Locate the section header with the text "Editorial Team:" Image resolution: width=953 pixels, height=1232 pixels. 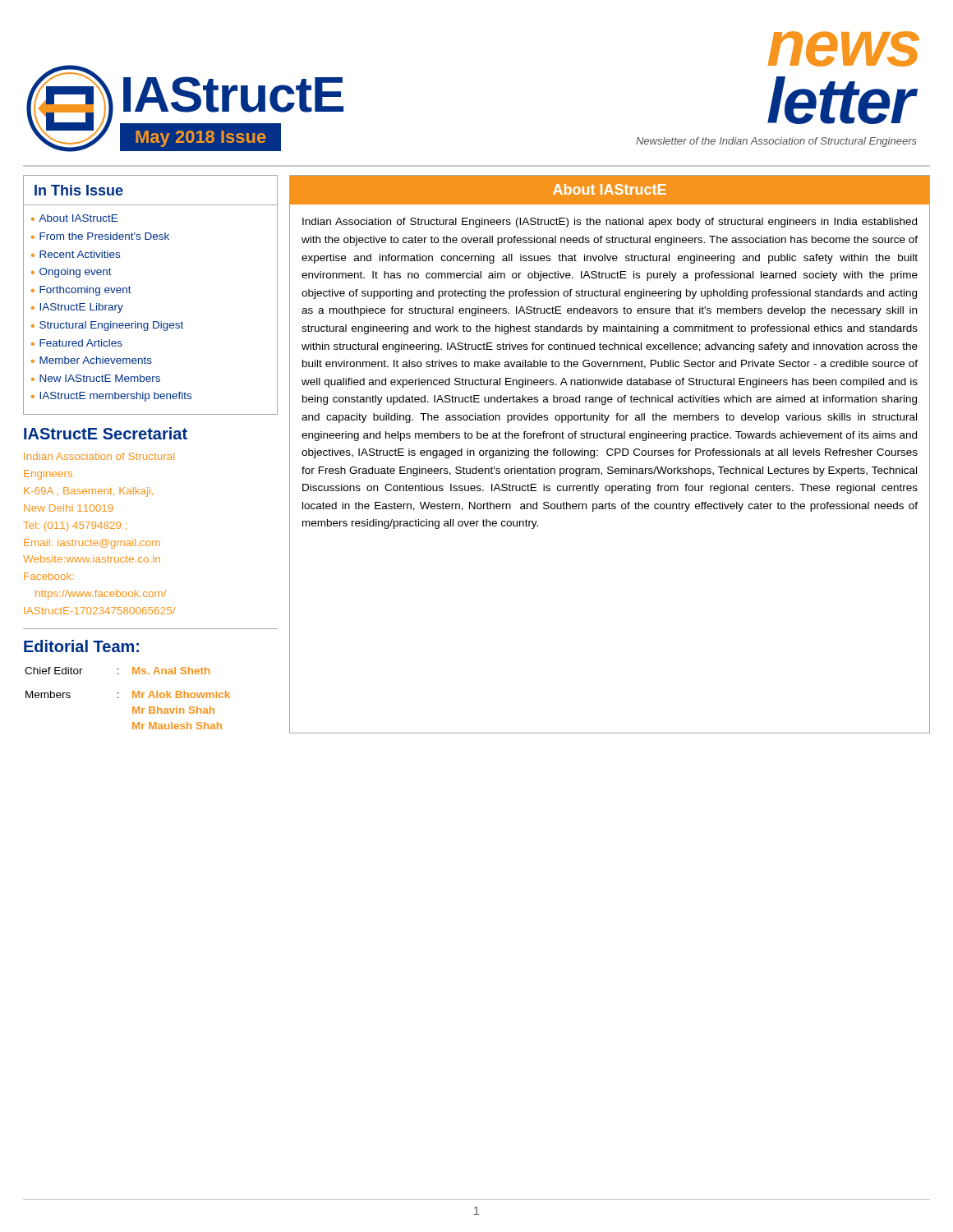[82, 646]
